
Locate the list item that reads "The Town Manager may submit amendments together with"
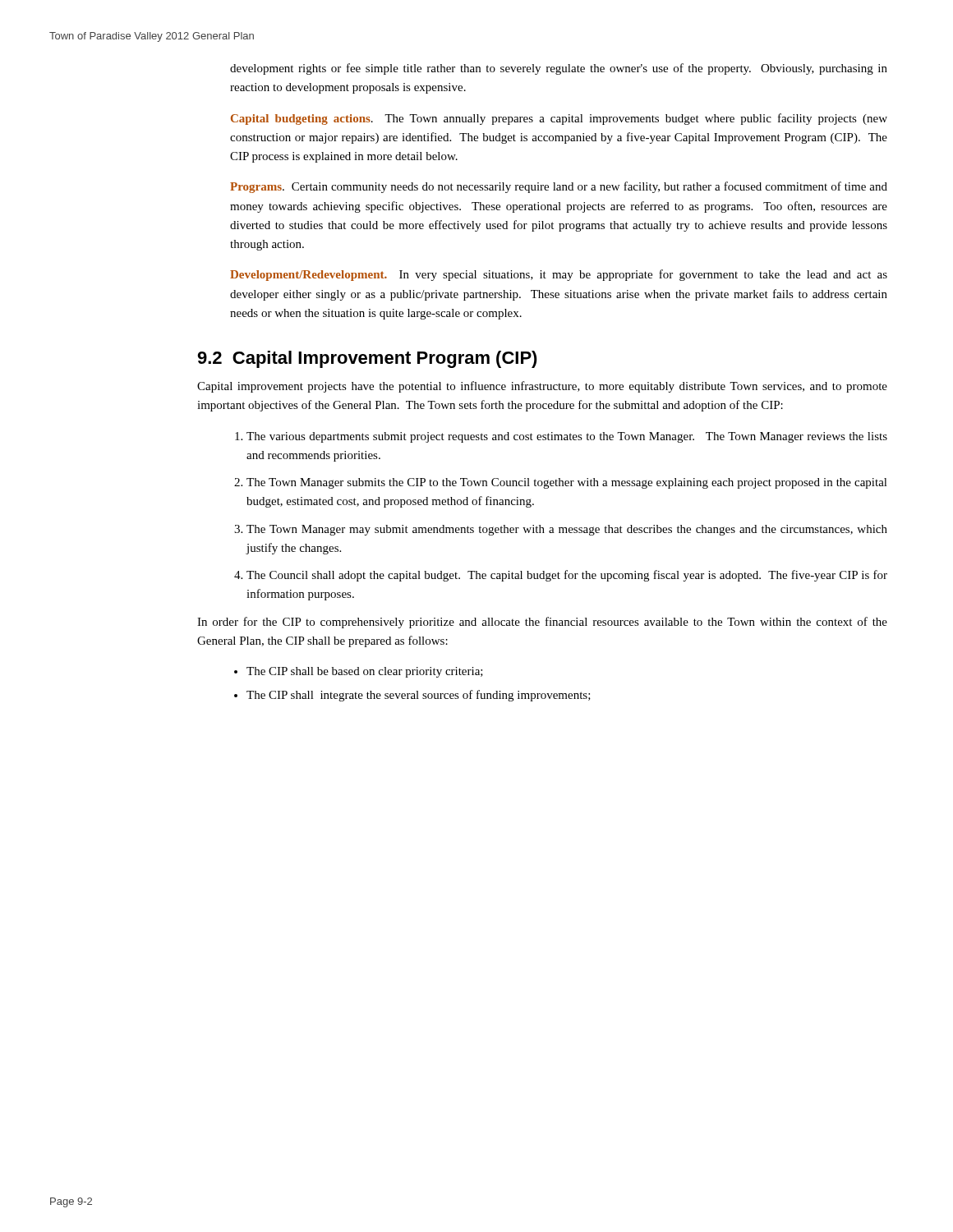pos(567,538)
